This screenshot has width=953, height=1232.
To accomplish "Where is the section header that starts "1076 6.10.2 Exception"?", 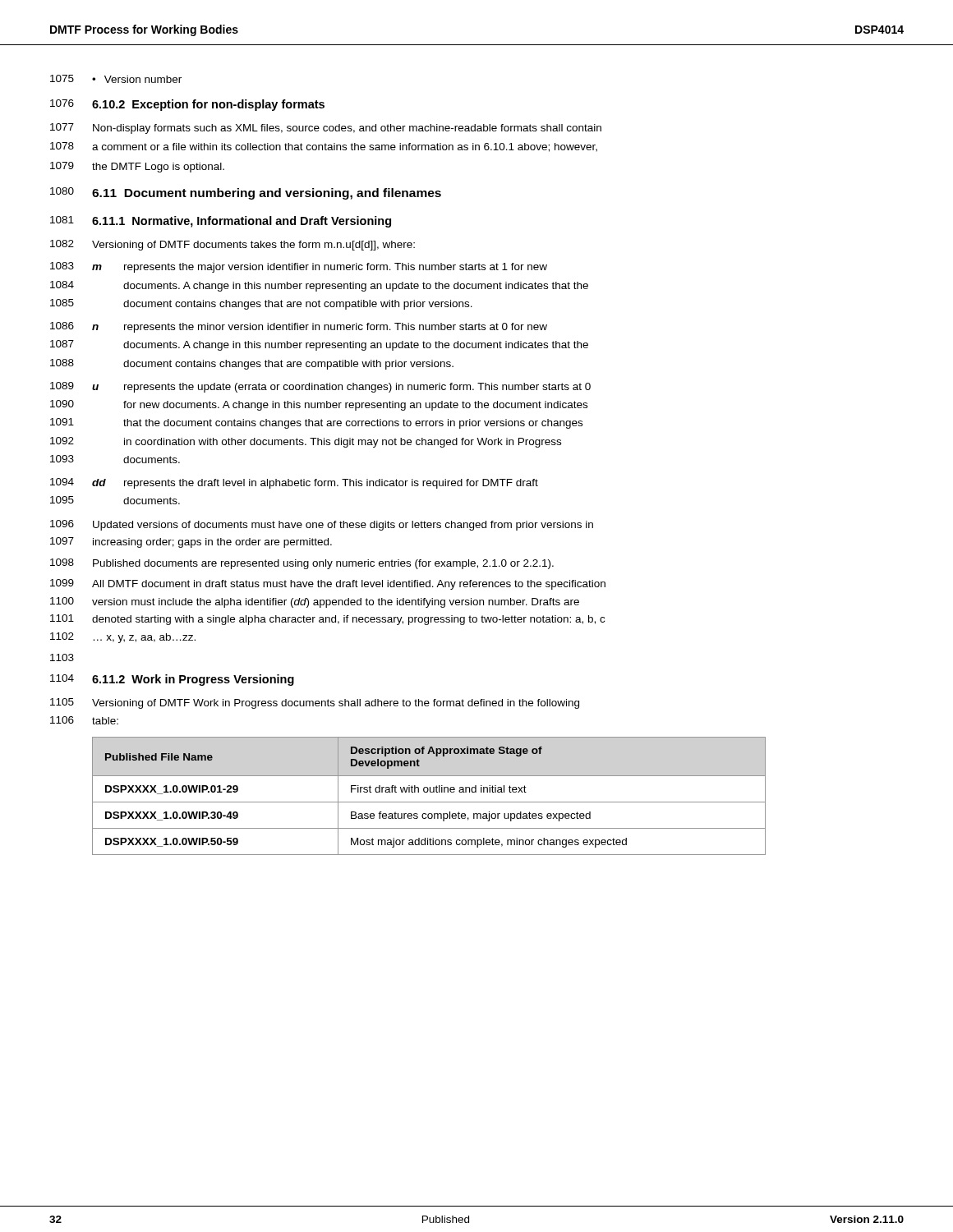I will (187, 105).
